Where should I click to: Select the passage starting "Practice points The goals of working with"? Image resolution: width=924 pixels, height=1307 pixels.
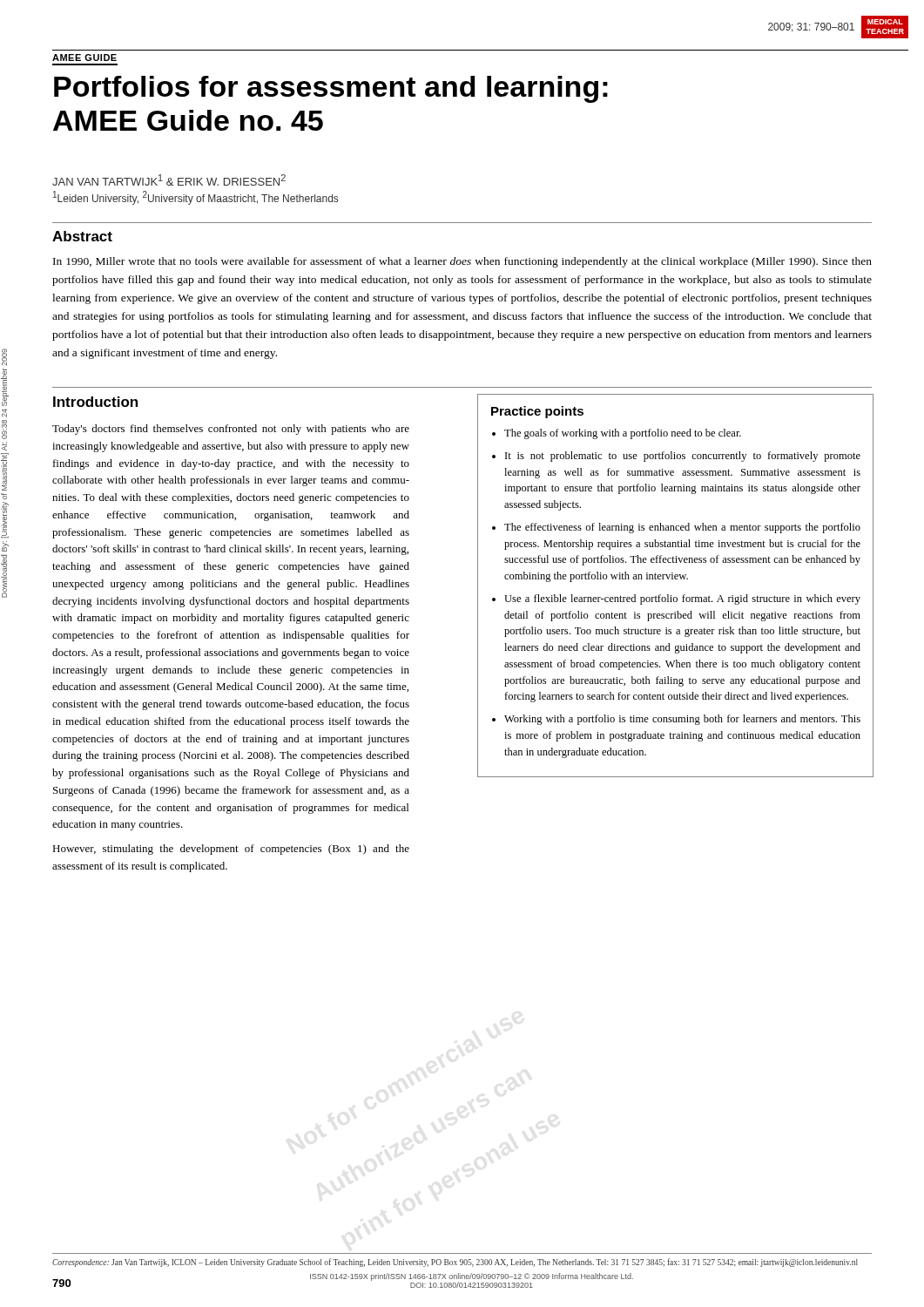pos(675,582)
